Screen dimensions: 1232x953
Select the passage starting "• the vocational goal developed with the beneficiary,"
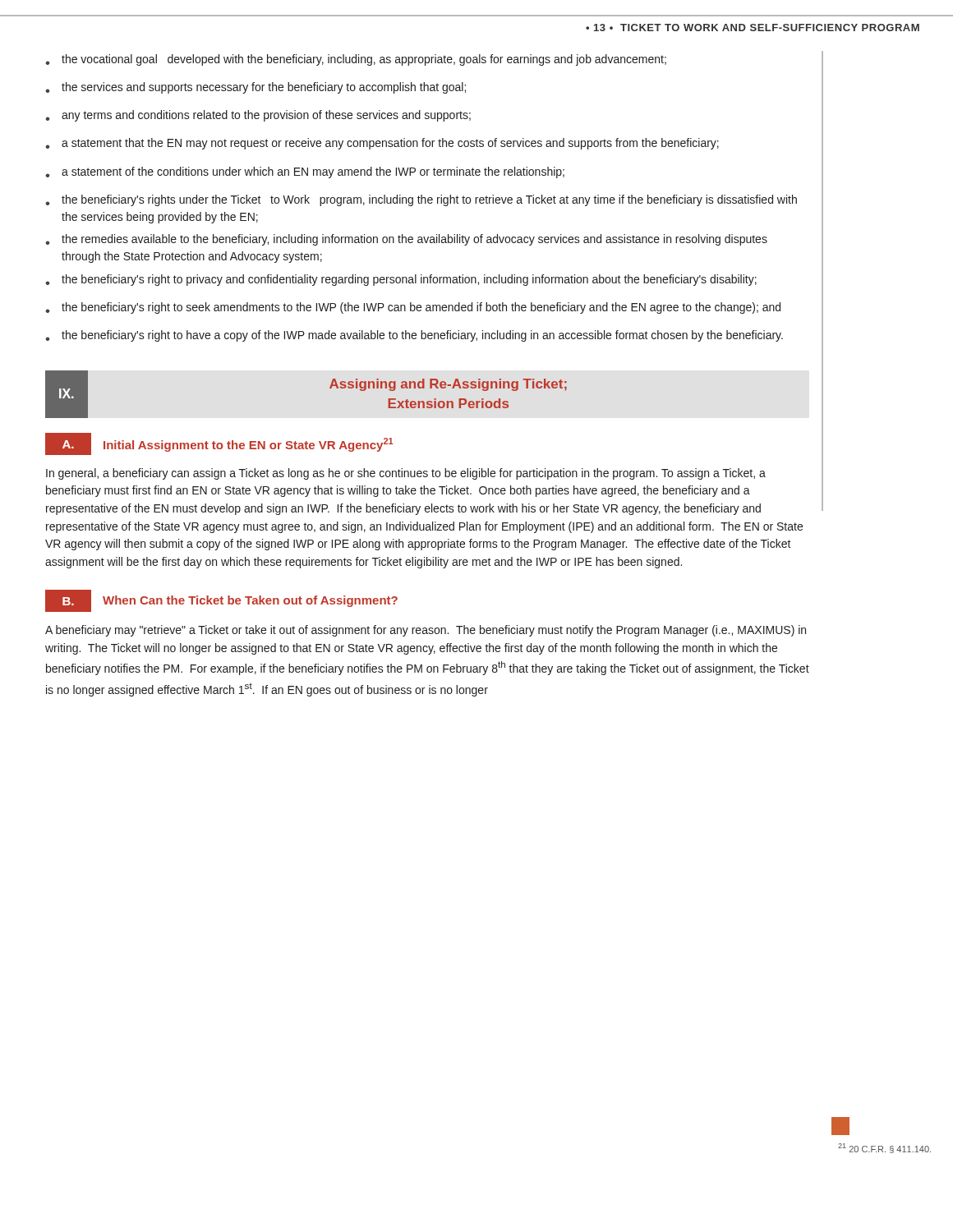point(356,62)
